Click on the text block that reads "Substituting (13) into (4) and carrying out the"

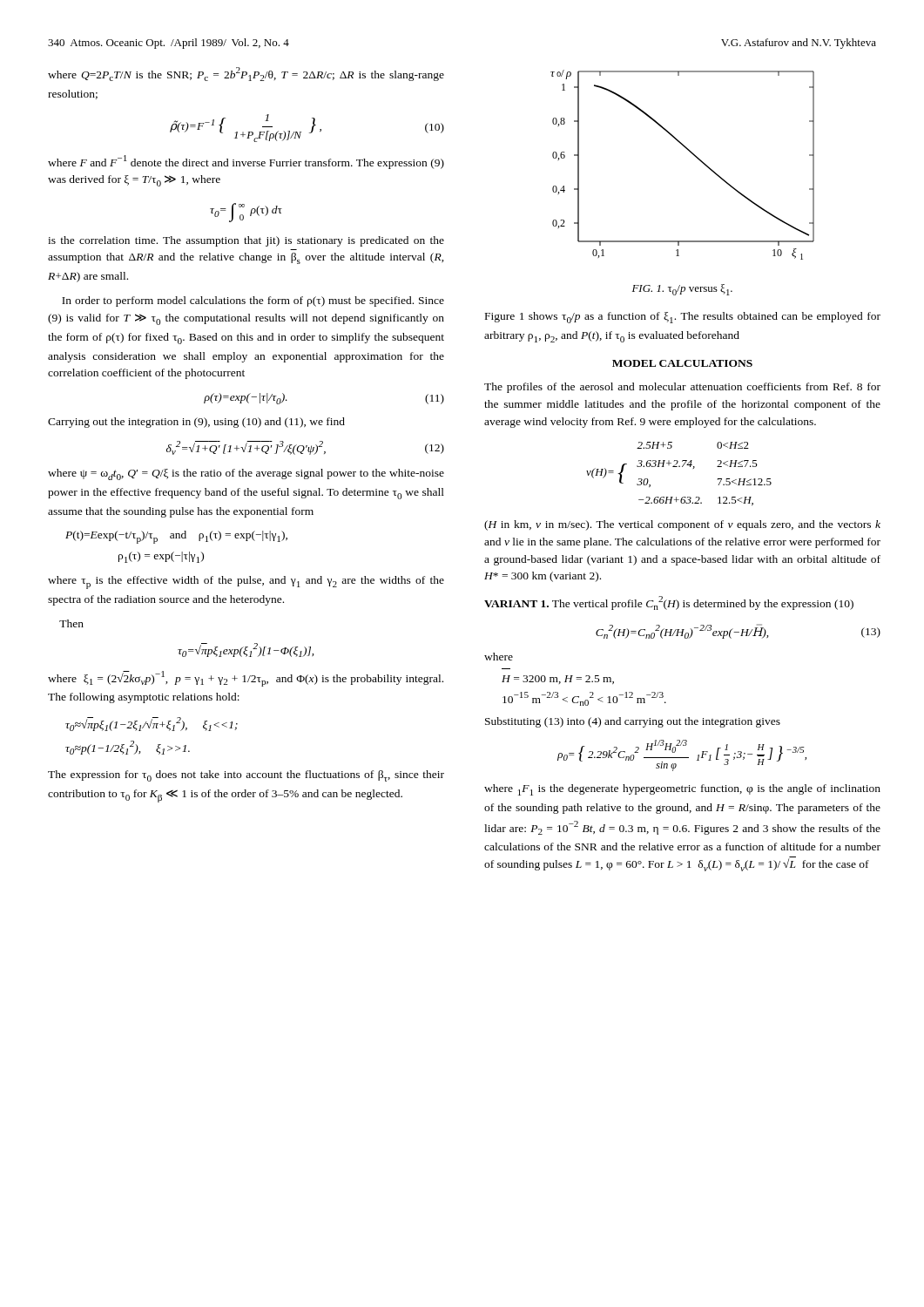[x=682, y=722]
